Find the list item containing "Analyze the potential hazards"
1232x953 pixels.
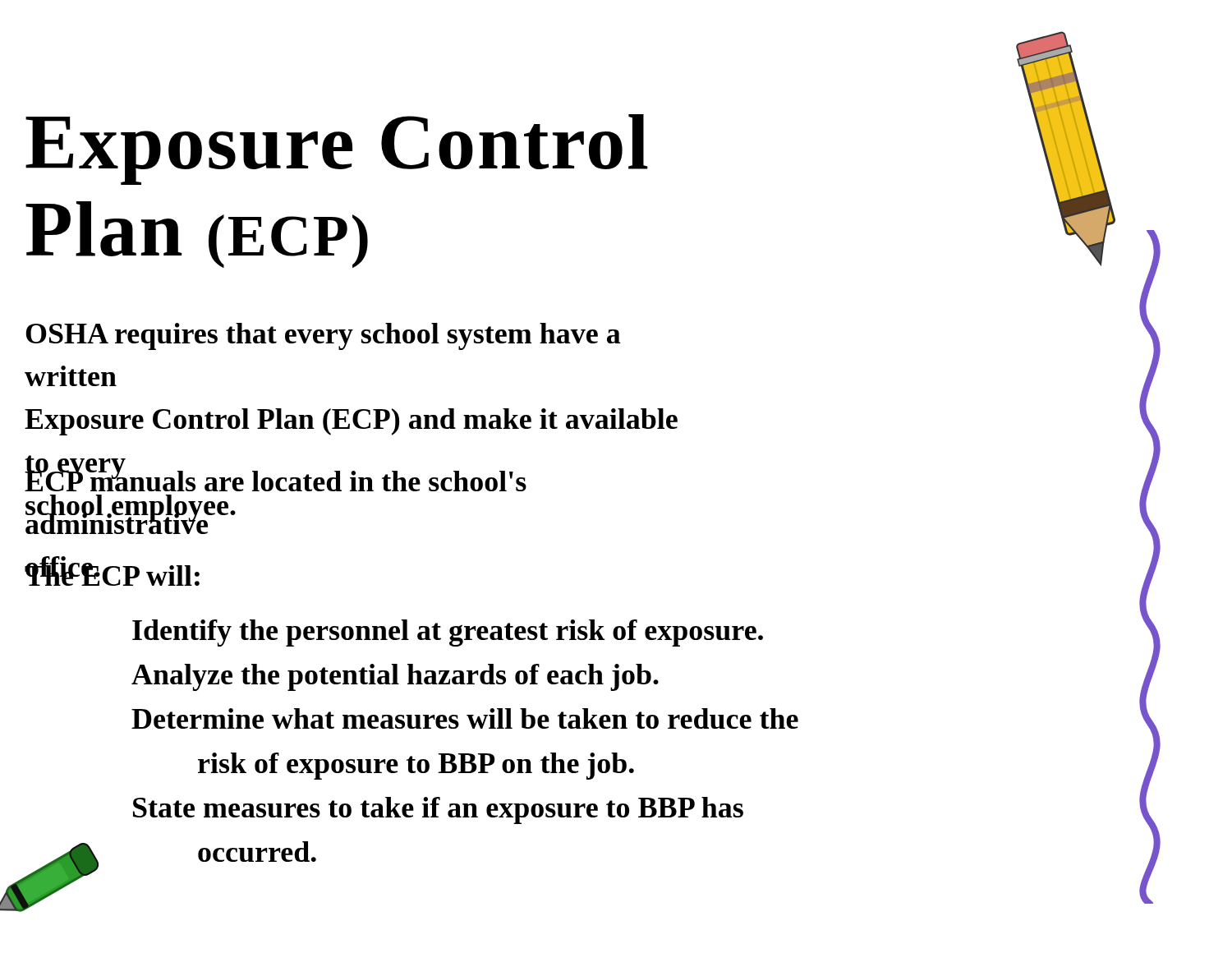[395, 674]
